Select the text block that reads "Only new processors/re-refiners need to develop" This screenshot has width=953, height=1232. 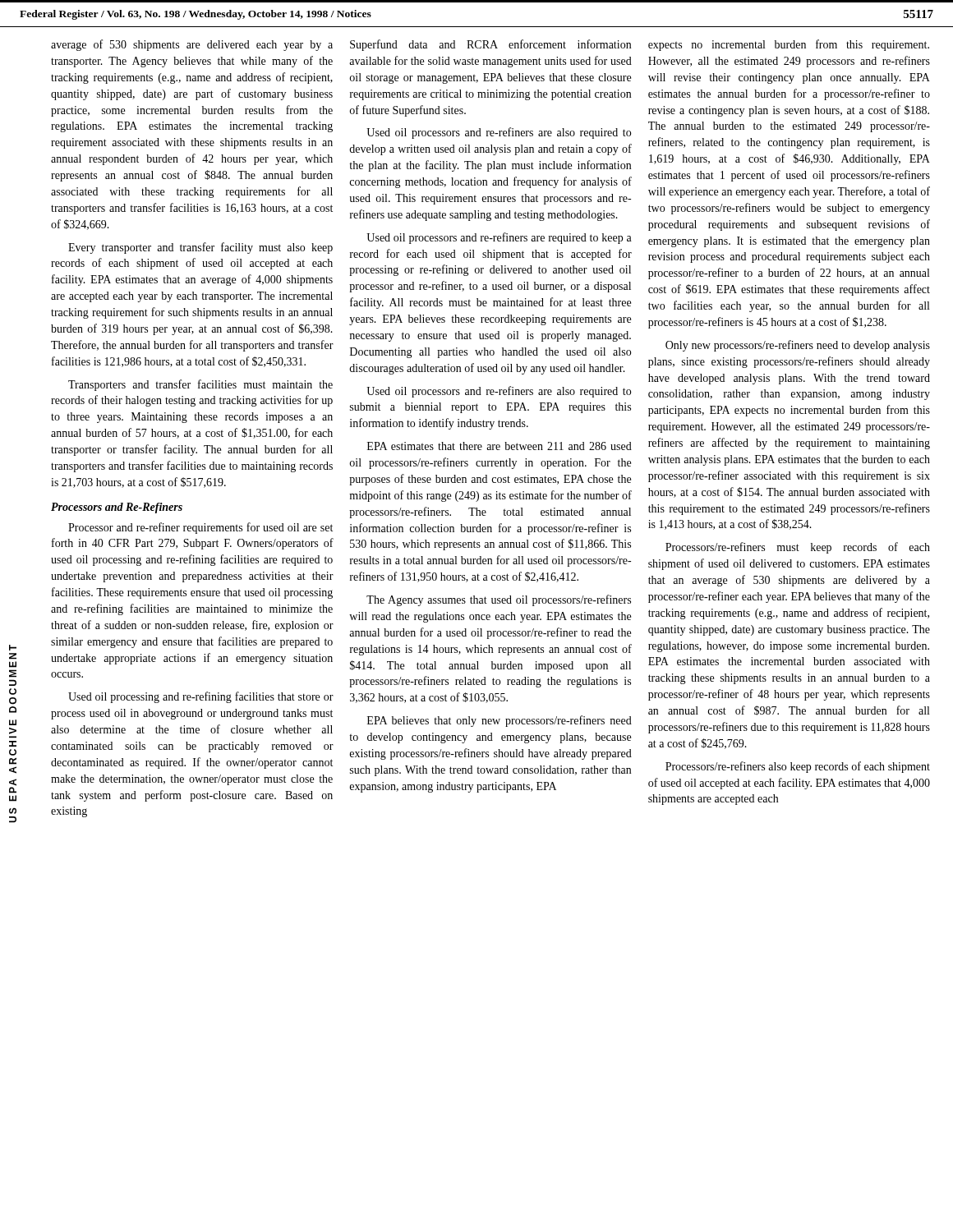[x=789, y=435]
